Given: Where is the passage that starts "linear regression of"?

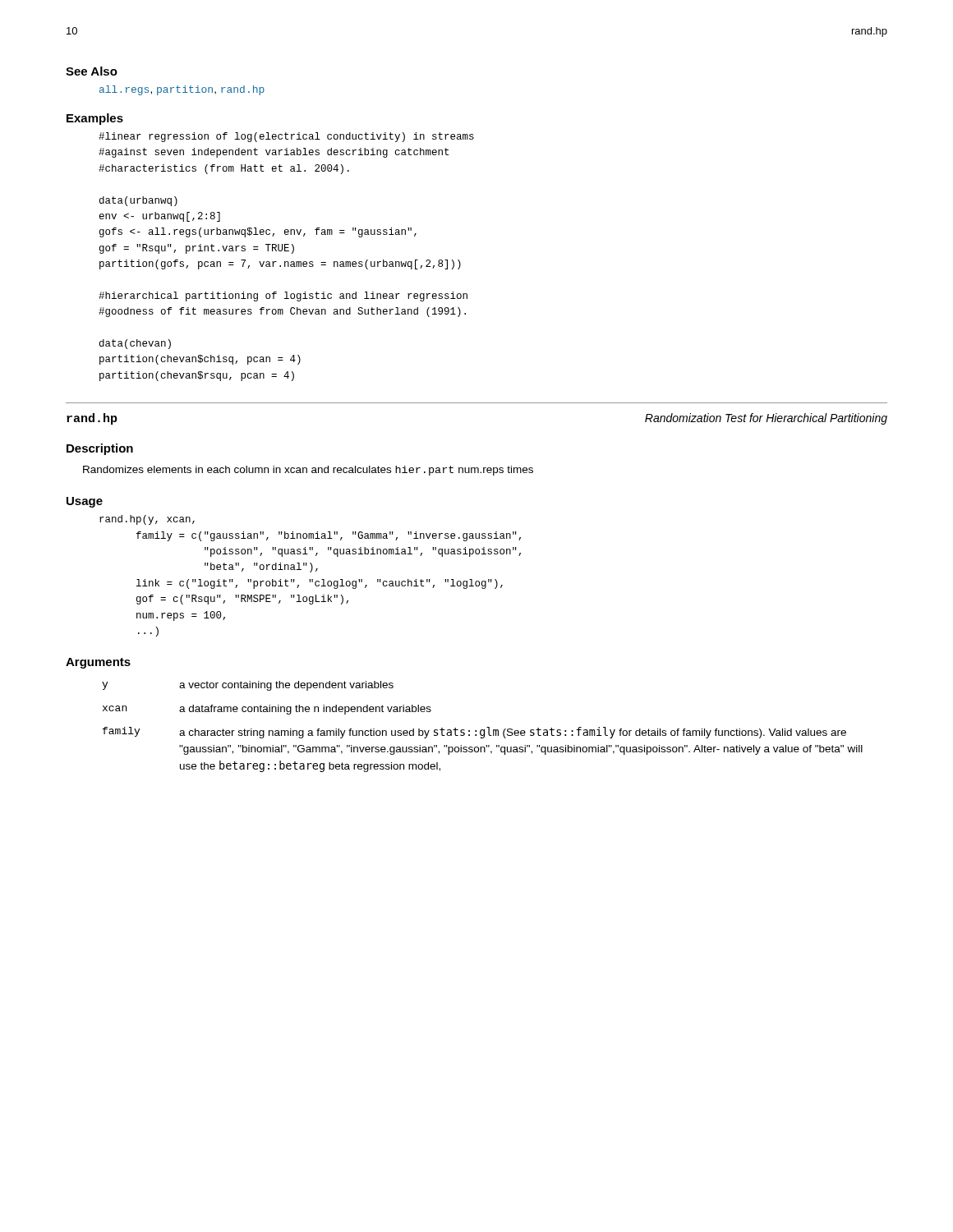Looking at the screenshot, I should (x=287, y=257).
